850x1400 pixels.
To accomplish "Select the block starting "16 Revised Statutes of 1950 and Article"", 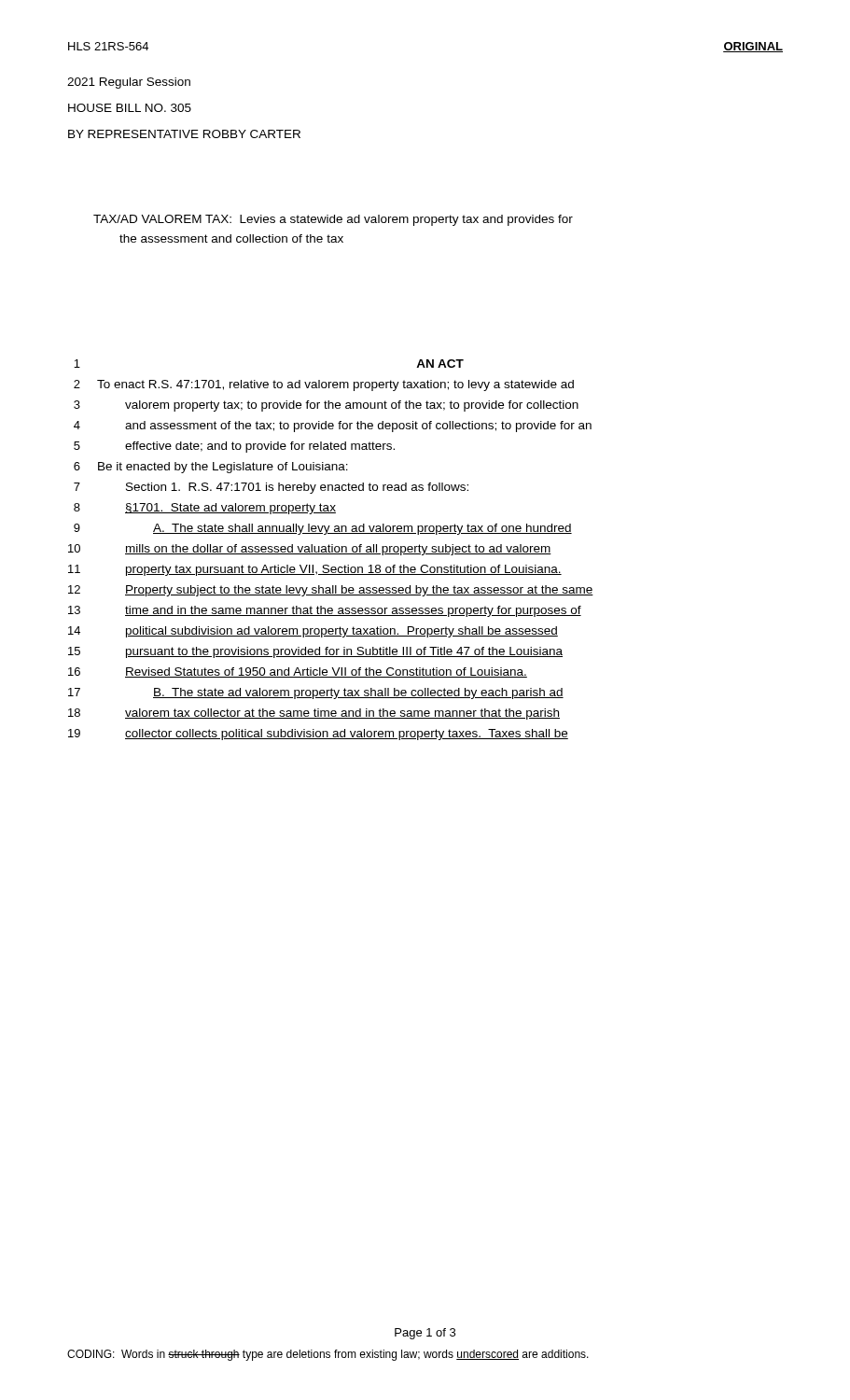I will pyautogui.click(x=425, y=672).
